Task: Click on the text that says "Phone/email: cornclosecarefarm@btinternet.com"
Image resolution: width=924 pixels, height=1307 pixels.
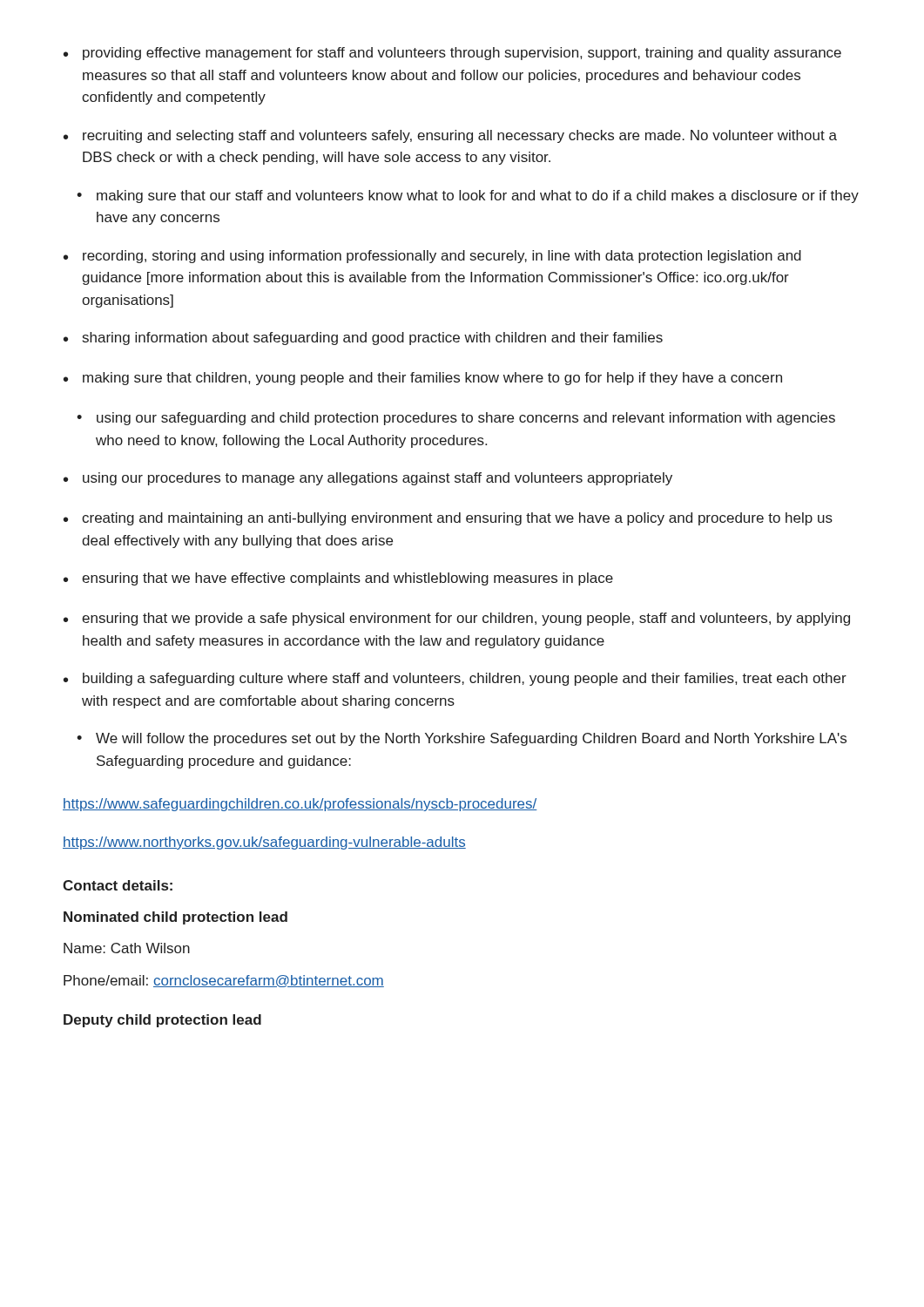Action: 223,981
